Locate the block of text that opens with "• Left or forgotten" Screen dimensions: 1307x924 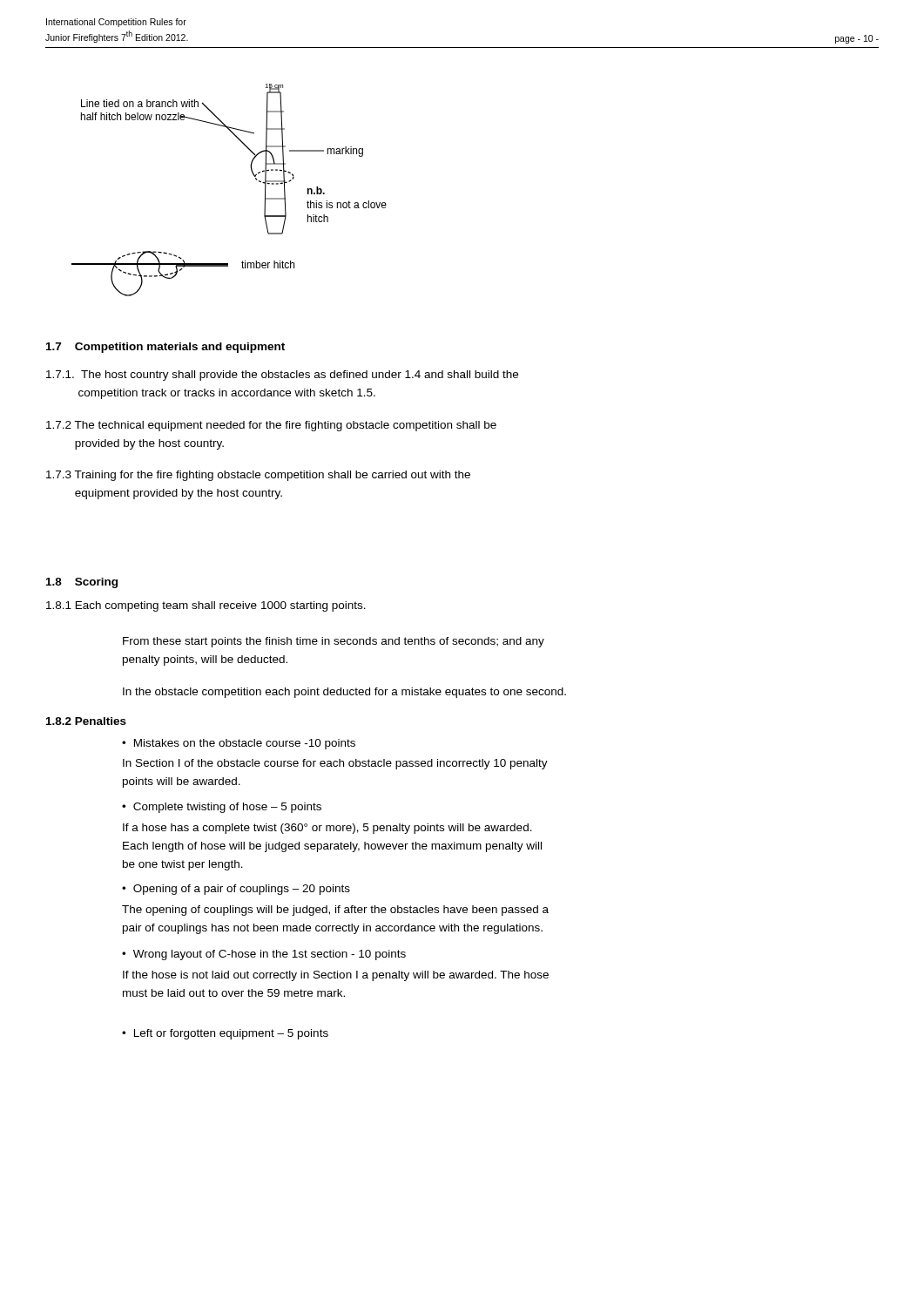click(225, 1034)
